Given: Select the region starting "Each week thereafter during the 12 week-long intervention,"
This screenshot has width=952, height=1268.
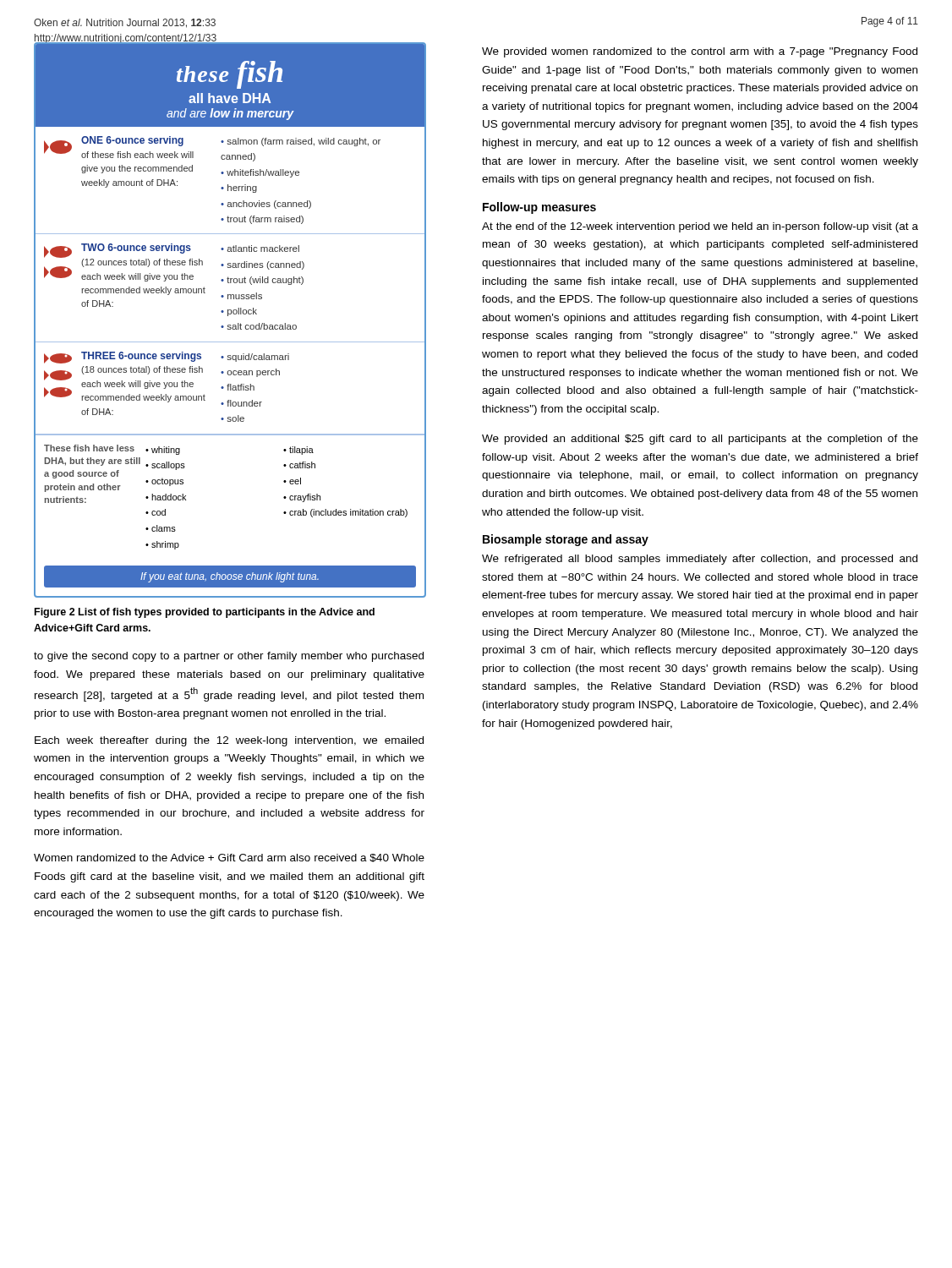Looking at the screenshot, I should 229,786.
